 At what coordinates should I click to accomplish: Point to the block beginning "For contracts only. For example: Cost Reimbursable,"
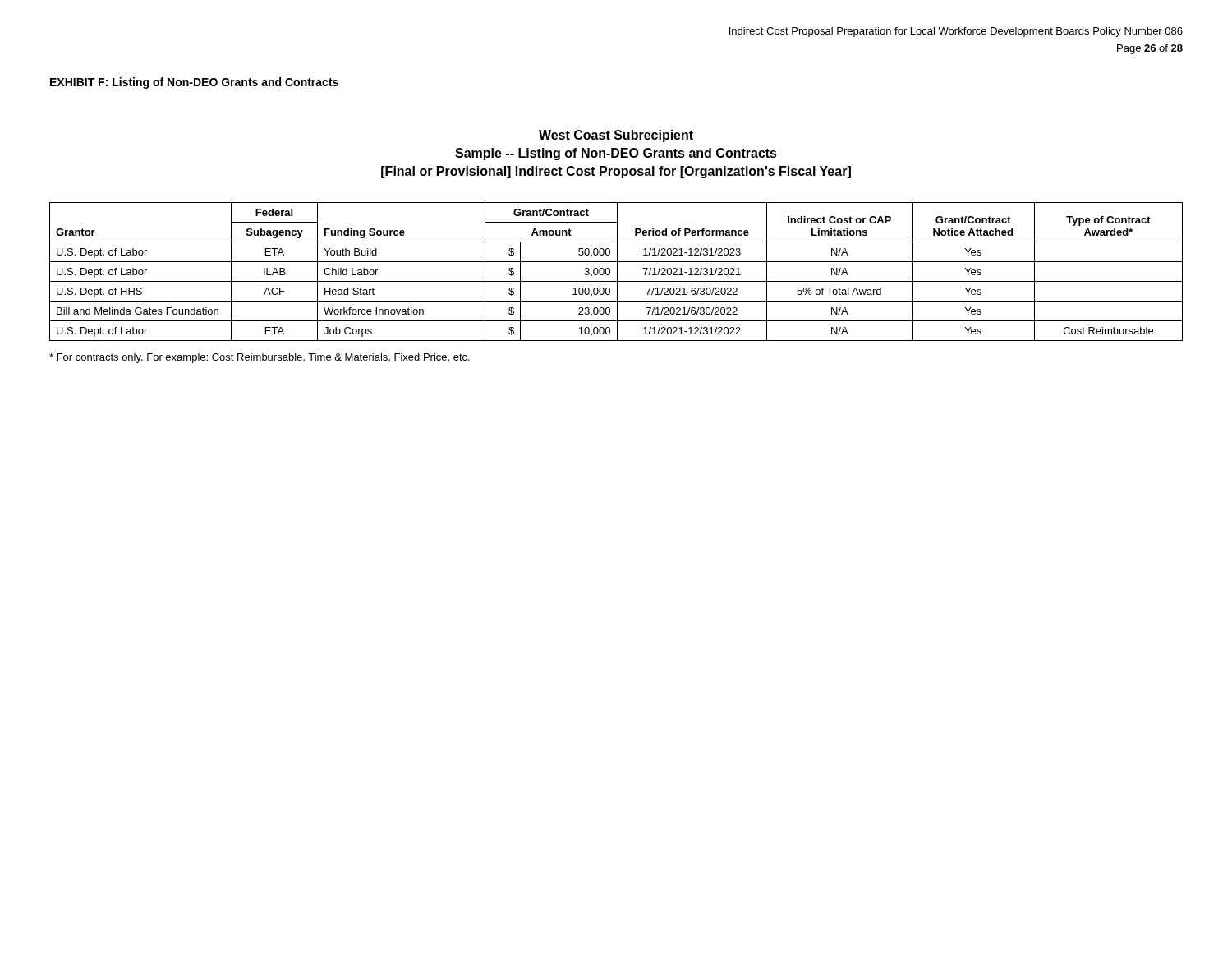pos(260,357)
